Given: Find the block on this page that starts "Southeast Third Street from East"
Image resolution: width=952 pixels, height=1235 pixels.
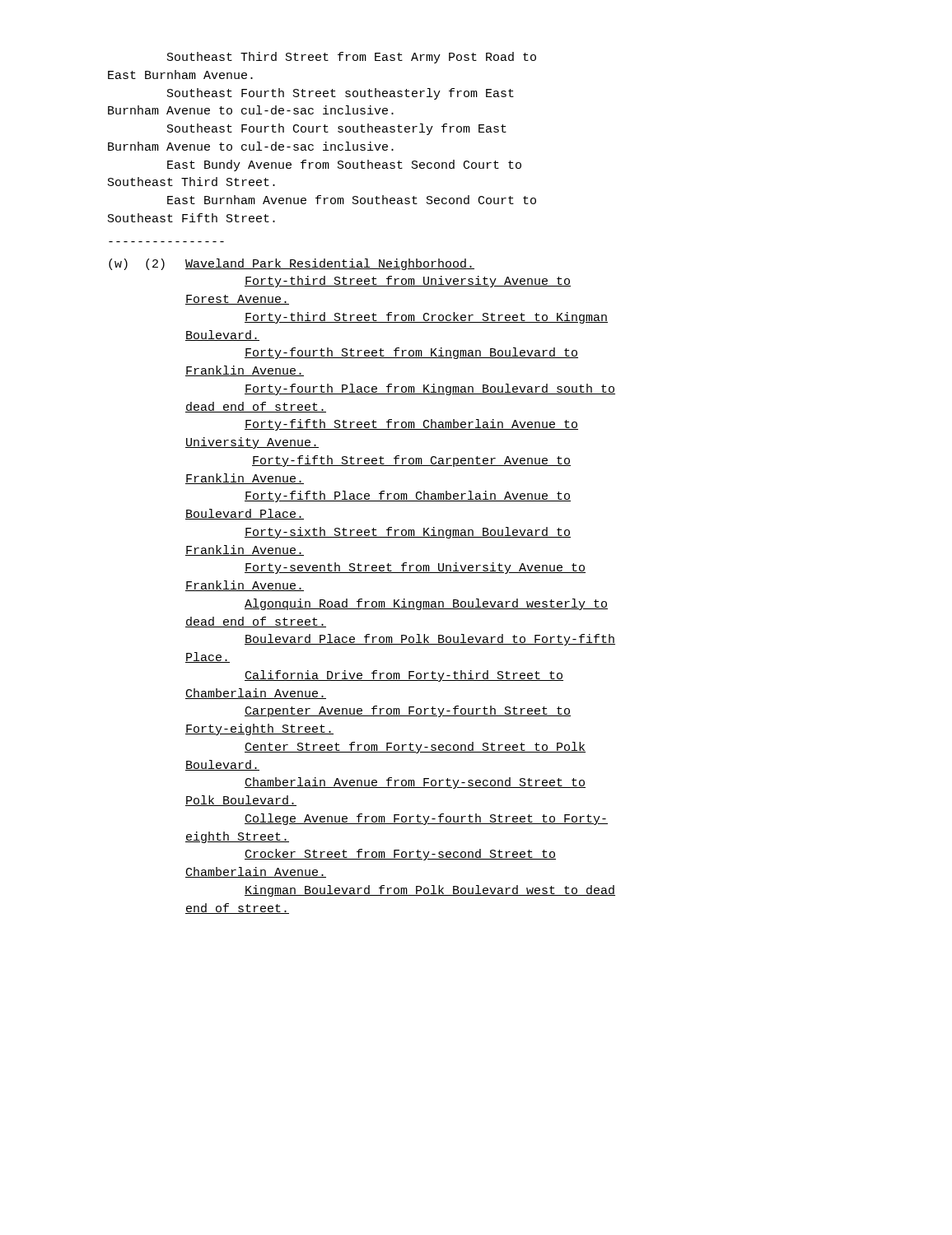Looking at the screenshot, I should (322, 139).
